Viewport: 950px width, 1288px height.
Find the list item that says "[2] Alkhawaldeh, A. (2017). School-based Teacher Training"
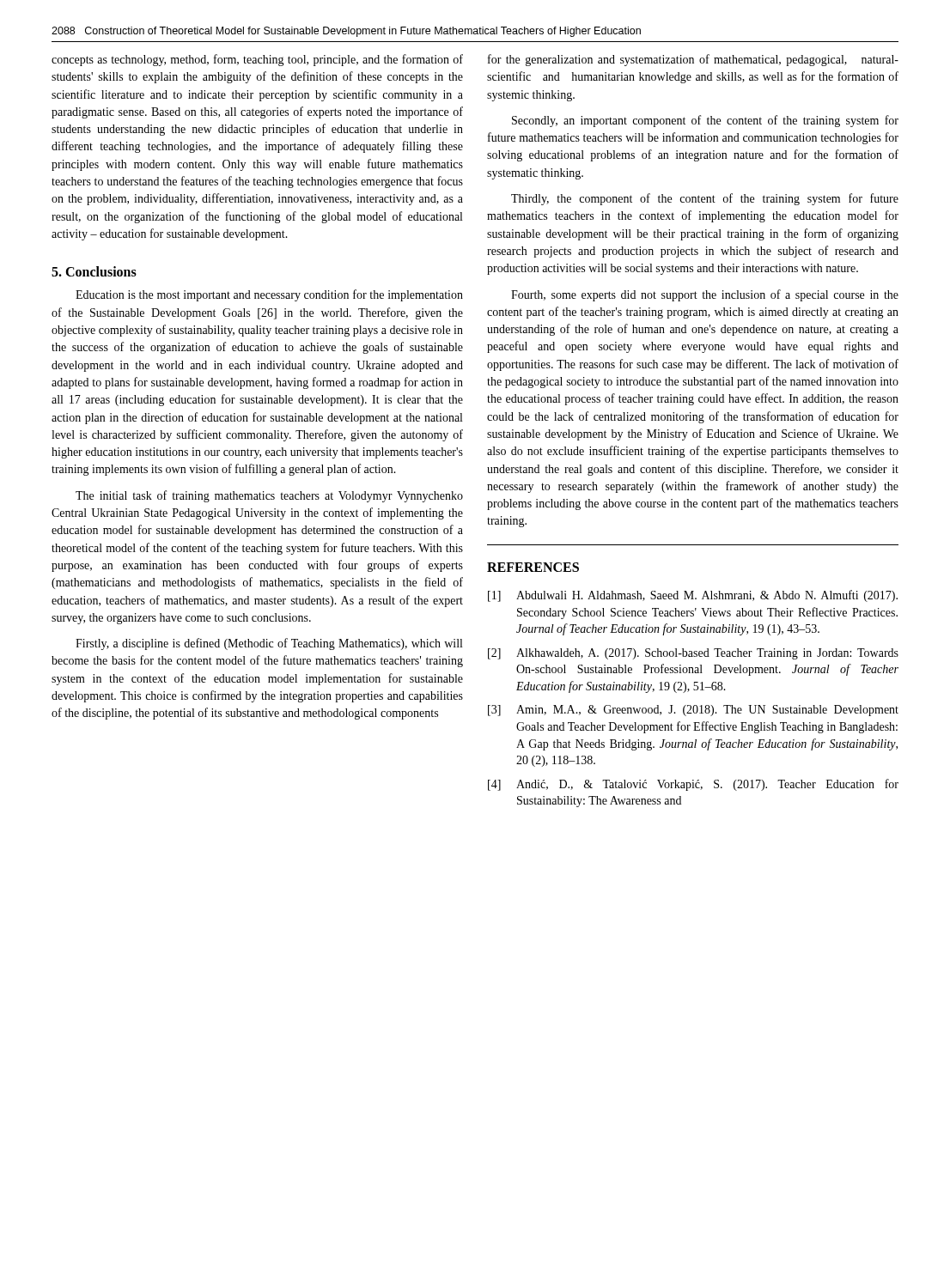(x=693, y=670)
